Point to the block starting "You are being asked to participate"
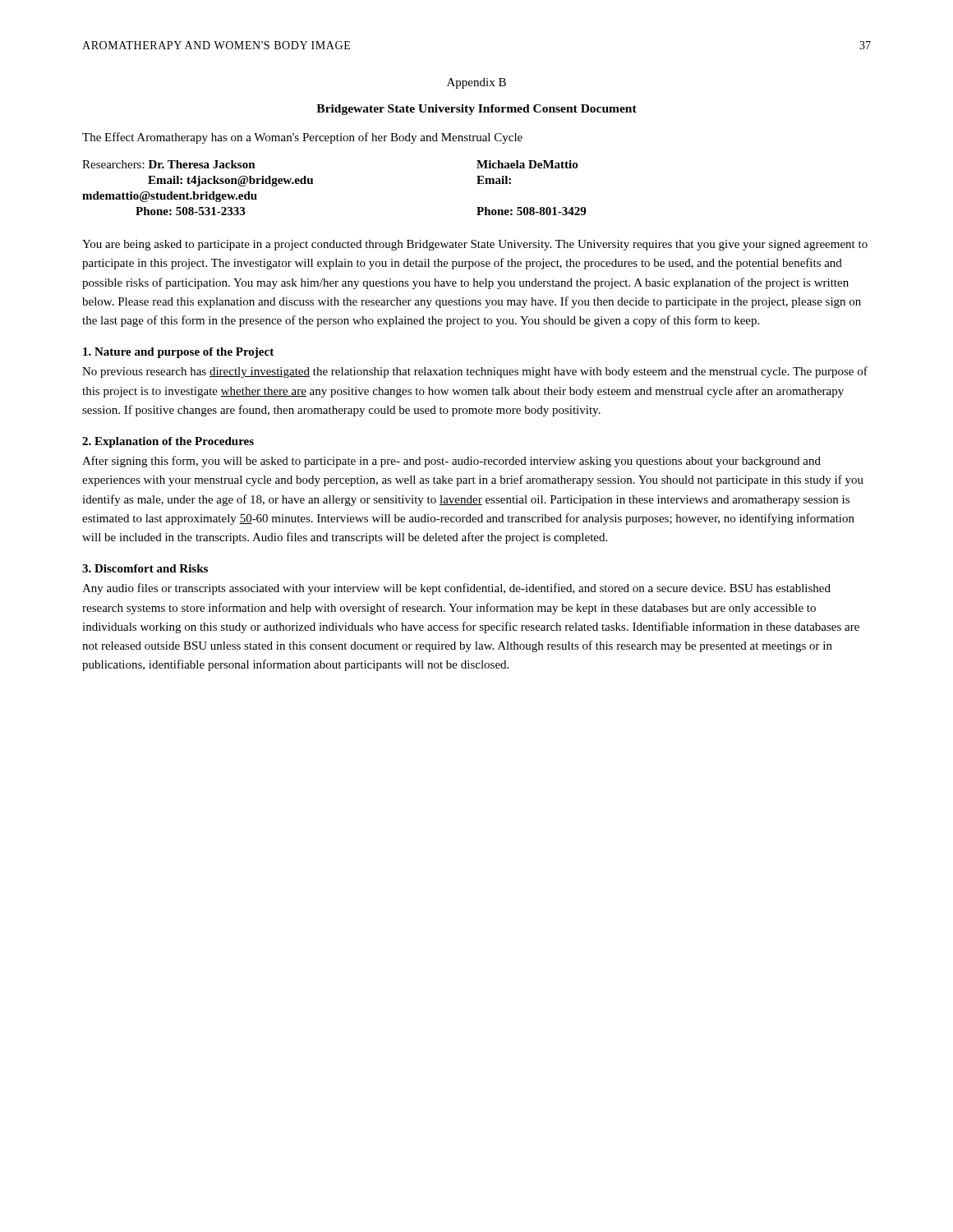The width and height of the screenshot is (953, 1232). 475,282
